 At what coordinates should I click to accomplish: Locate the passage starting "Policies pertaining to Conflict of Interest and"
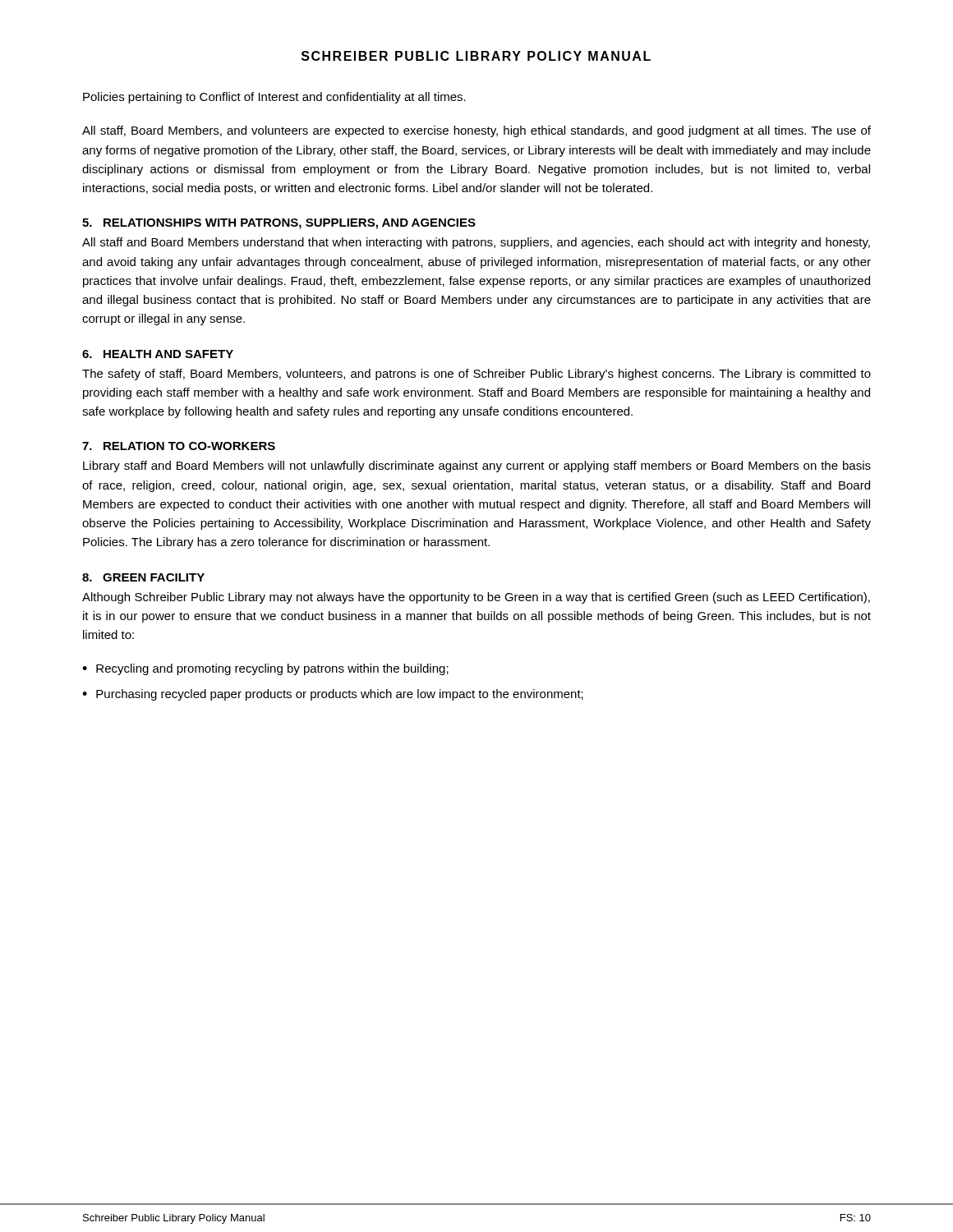[274, 97]
